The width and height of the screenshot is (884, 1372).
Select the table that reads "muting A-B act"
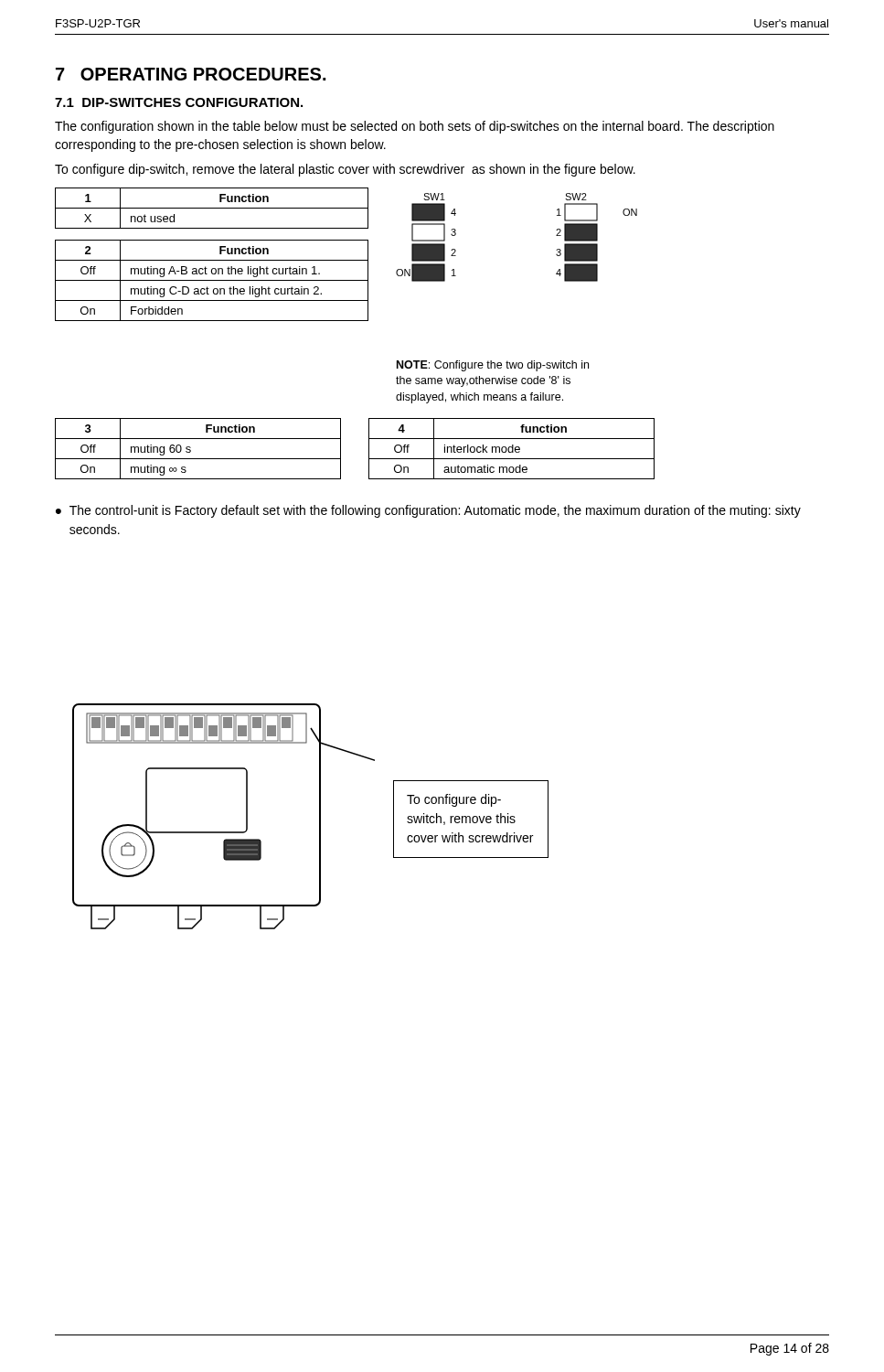point(212,280)
